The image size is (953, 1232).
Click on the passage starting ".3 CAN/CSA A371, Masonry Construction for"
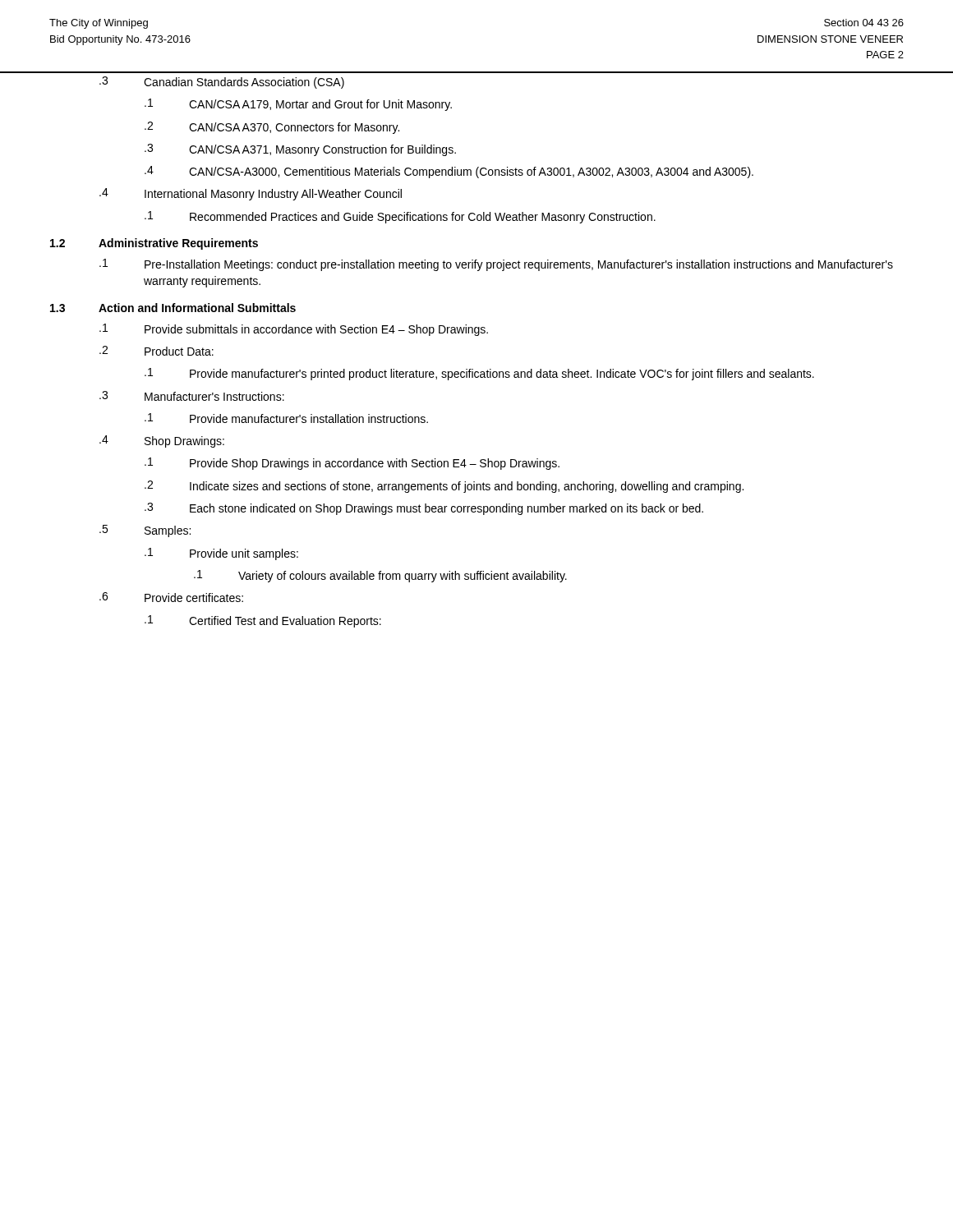coord(300,150)
